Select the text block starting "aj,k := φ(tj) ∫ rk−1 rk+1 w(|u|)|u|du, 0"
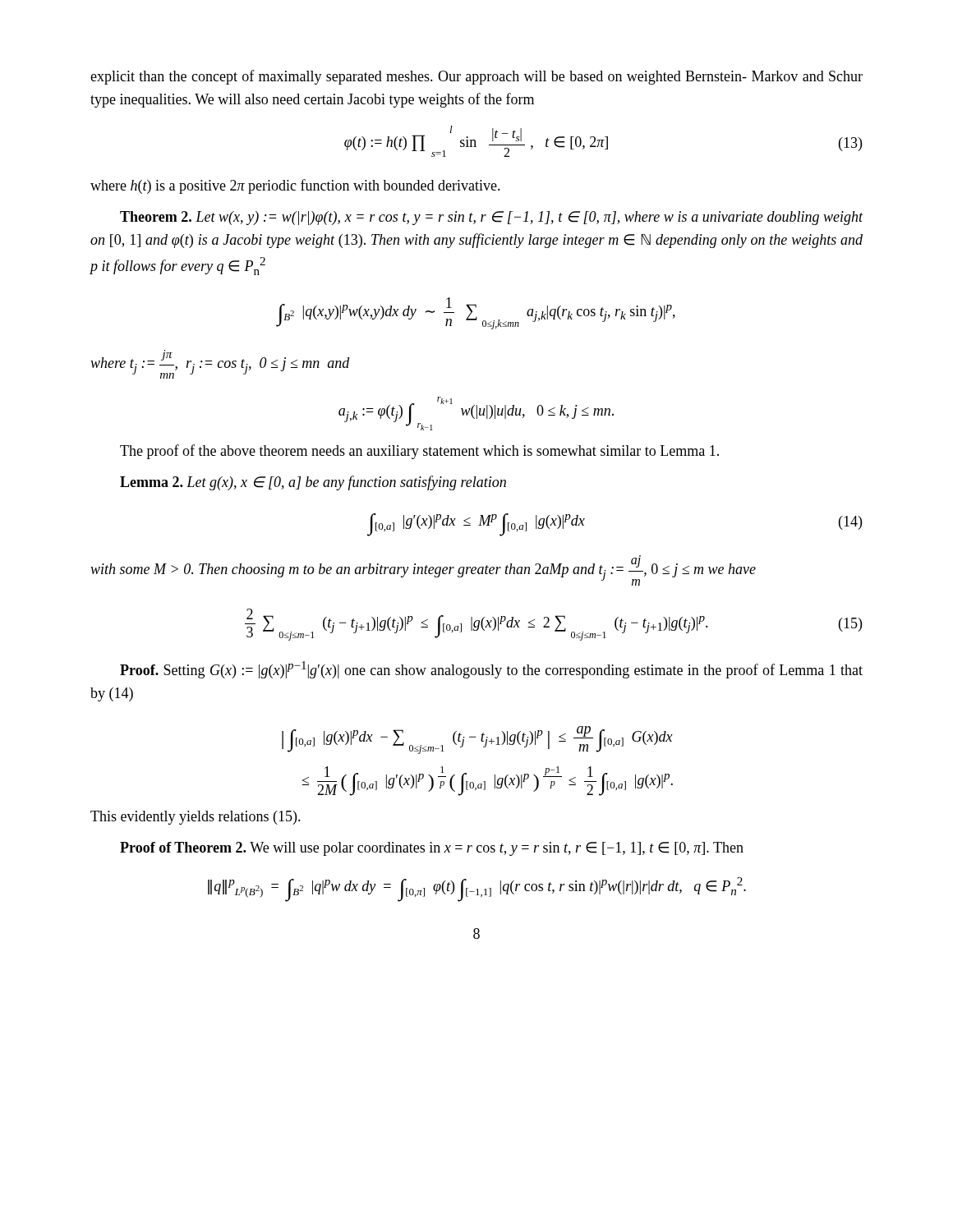 pos(476,412)
